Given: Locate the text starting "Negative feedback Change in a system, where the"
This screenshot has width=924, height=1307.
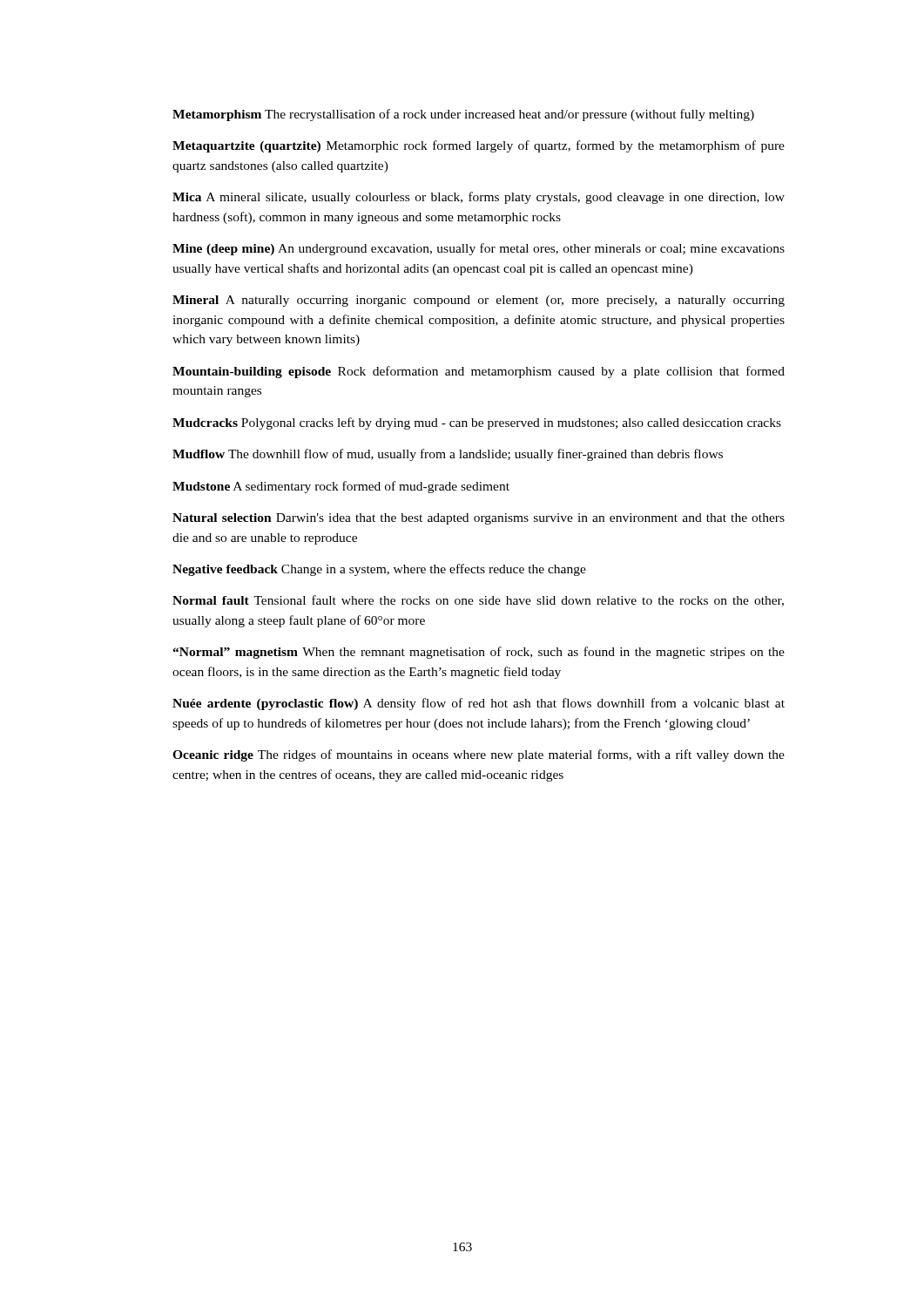Looking at the screenshot, I should click(462, 569).
